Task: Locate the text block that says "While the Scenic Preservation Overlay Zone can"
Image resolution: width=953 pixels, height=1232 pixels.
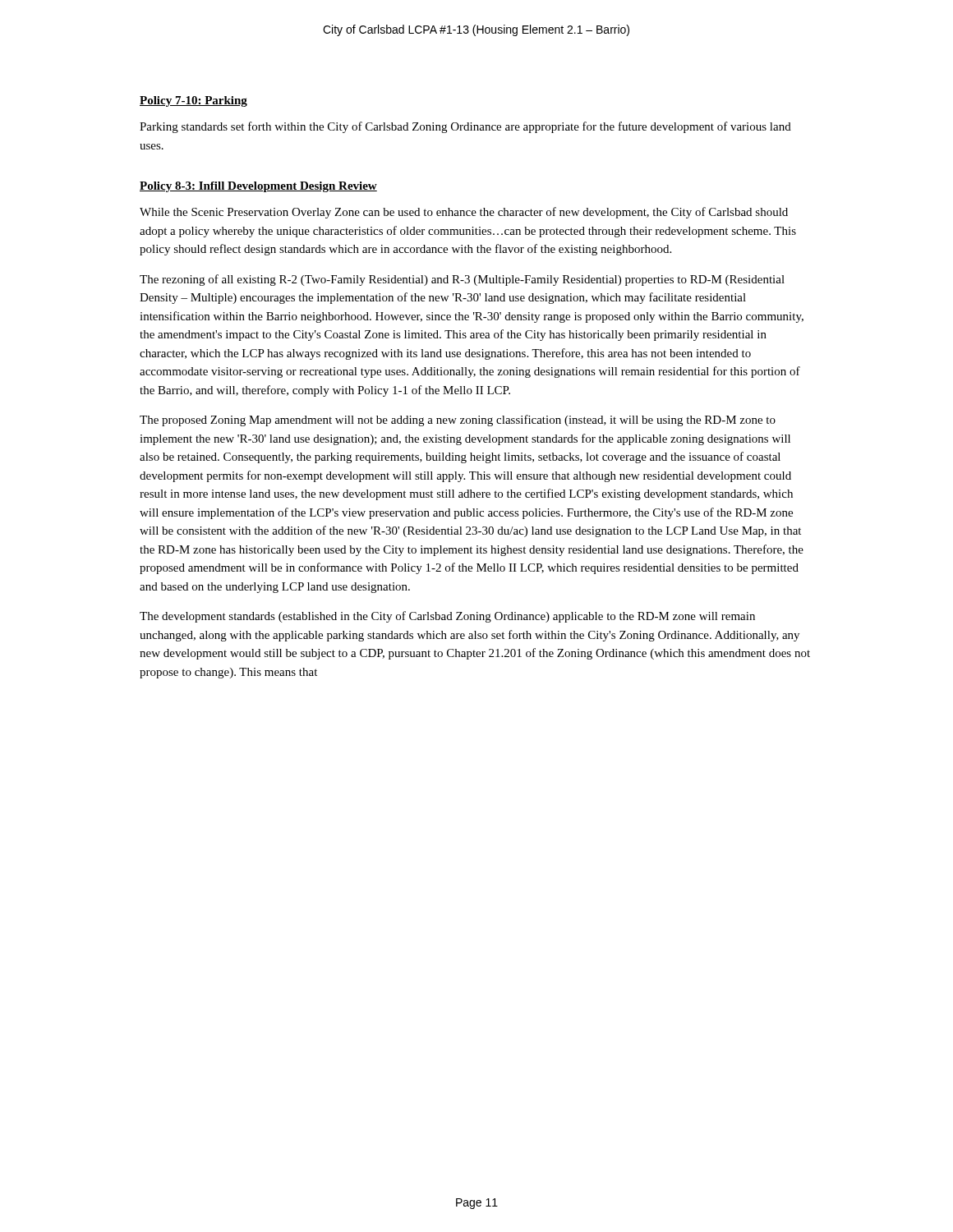Action: [468, 230]
